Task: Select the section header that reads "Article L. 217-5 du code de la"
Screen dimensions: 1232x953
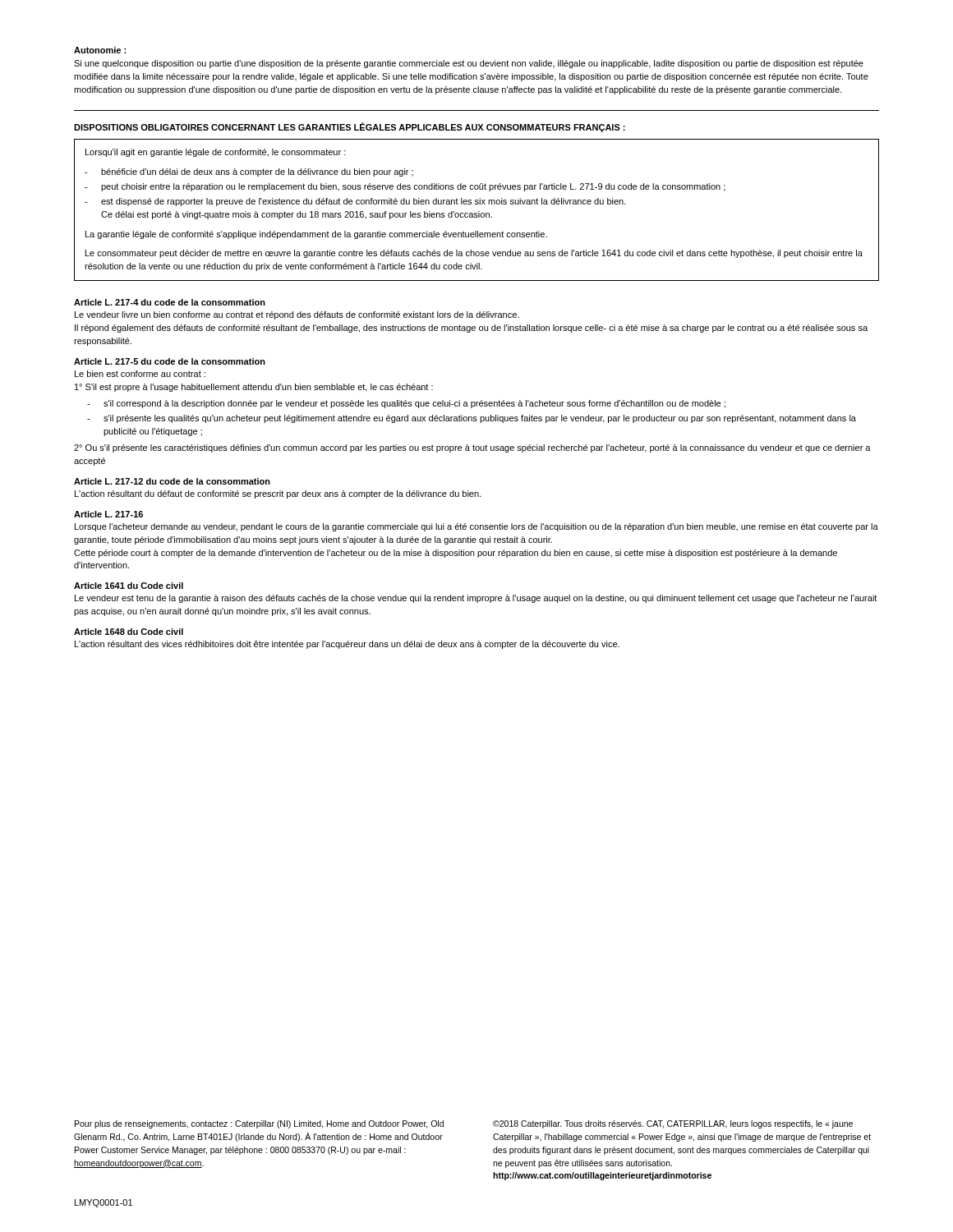Action: (x=170, y=361)
